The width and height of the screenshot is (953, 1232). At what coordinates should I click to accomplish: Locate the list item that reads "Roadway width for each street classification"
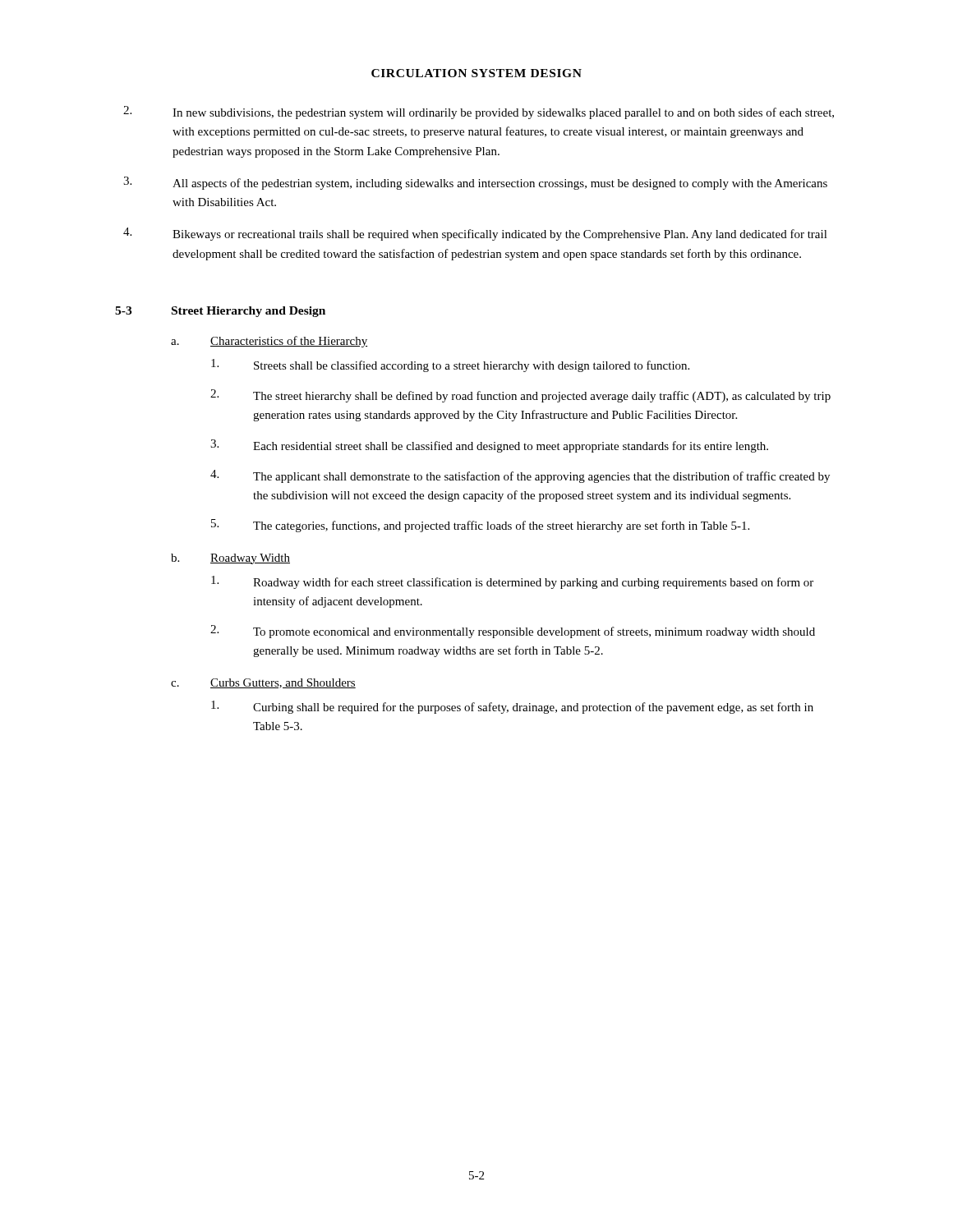point(524,592)
